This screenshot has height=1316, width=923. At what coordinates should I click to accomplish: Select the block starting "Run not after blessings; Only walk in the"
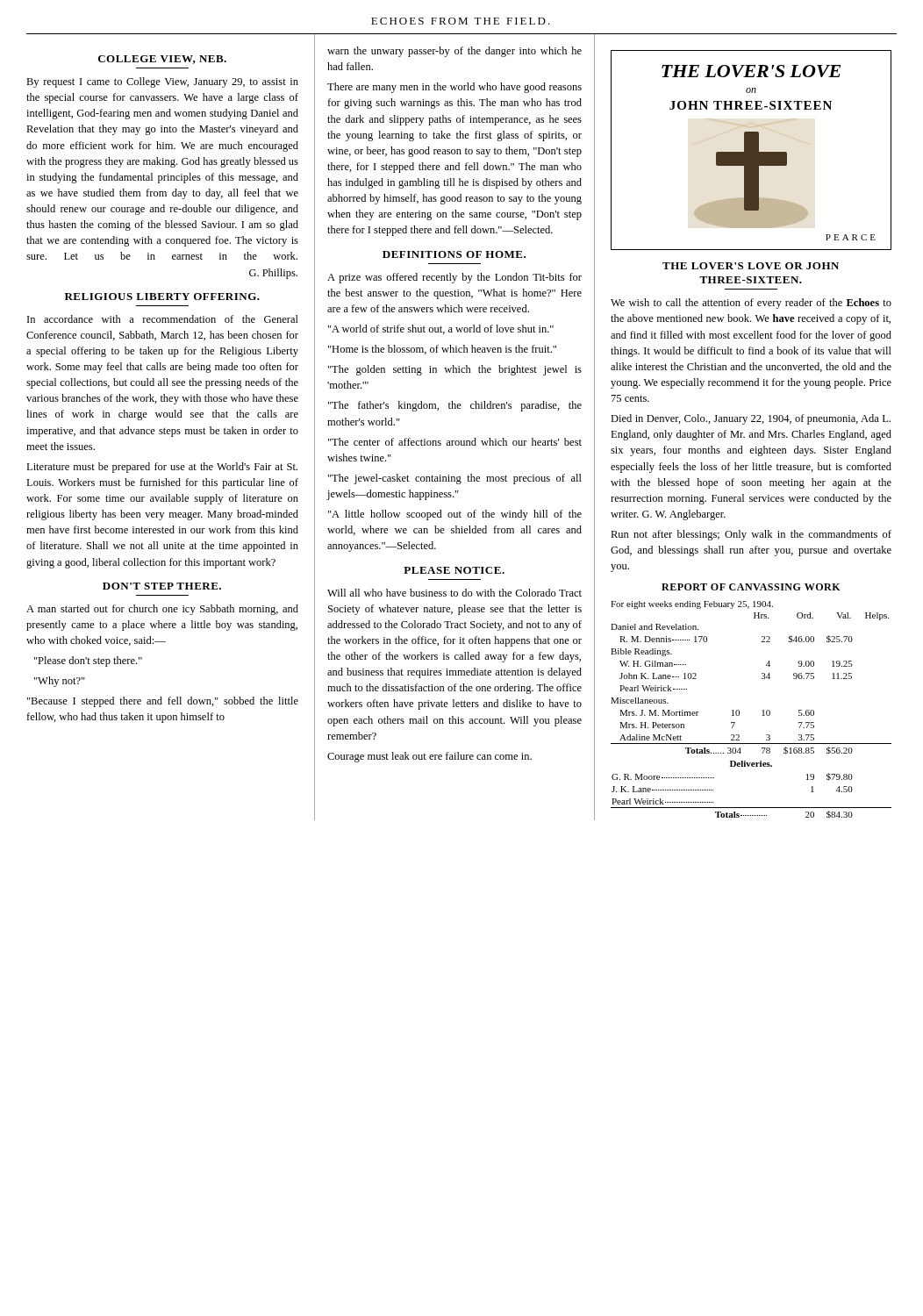(x=751, y=550)
